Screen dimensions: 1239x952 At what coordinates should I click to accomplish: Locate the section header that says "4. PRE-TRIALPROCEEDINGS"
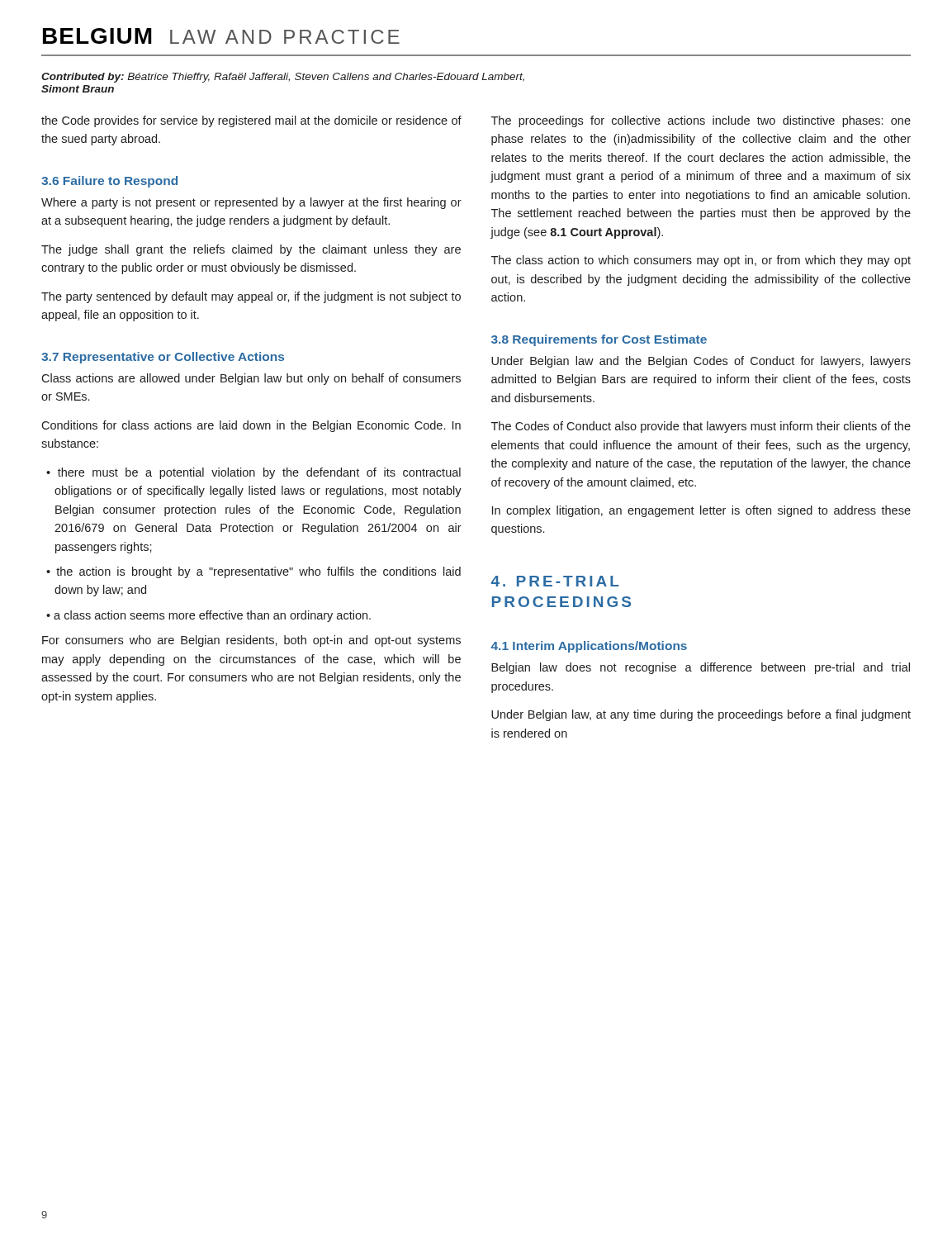pos(562,591)
